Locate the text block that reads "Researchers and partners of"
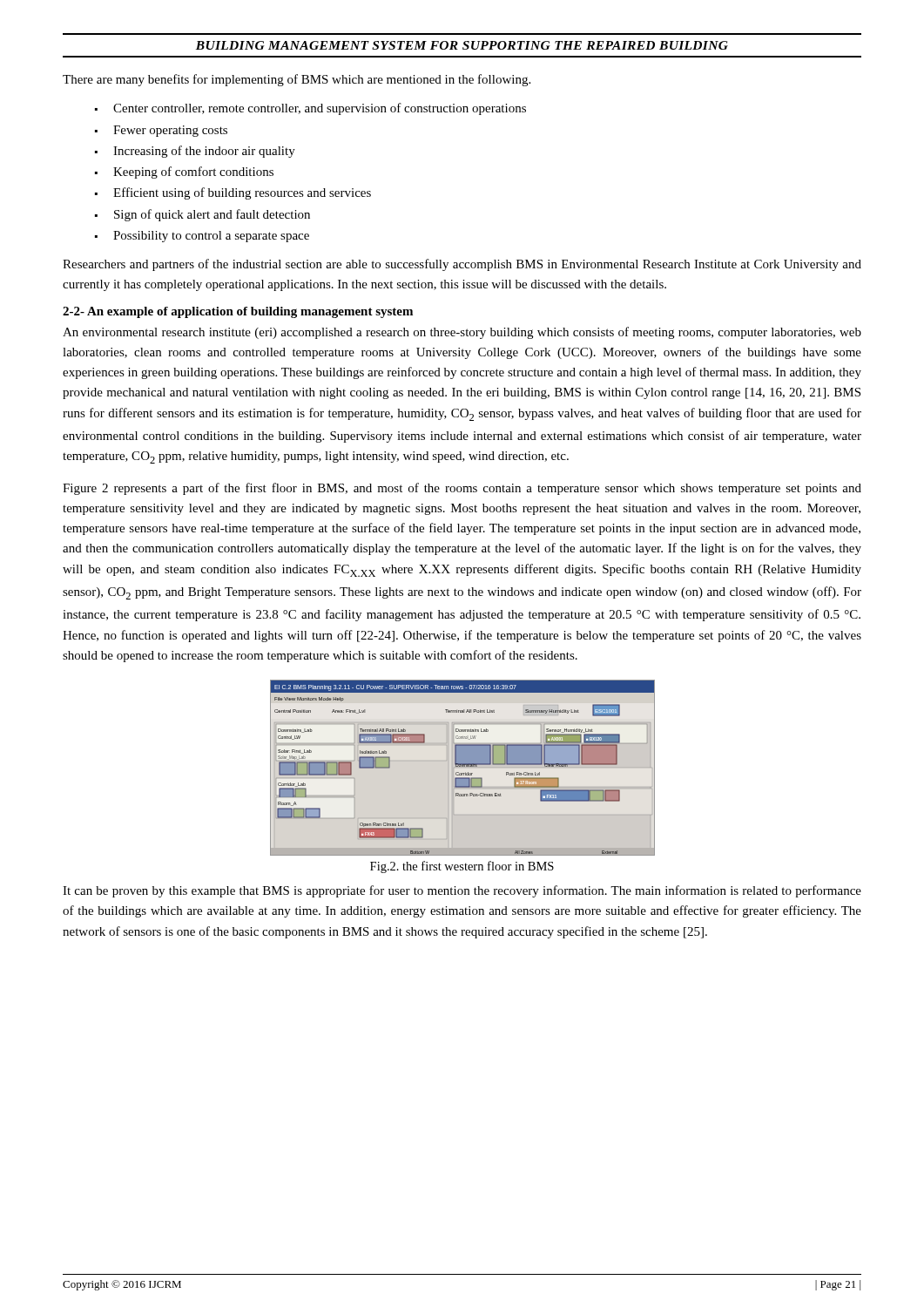This screenshot has width=924, height=1307. point(462,274)
